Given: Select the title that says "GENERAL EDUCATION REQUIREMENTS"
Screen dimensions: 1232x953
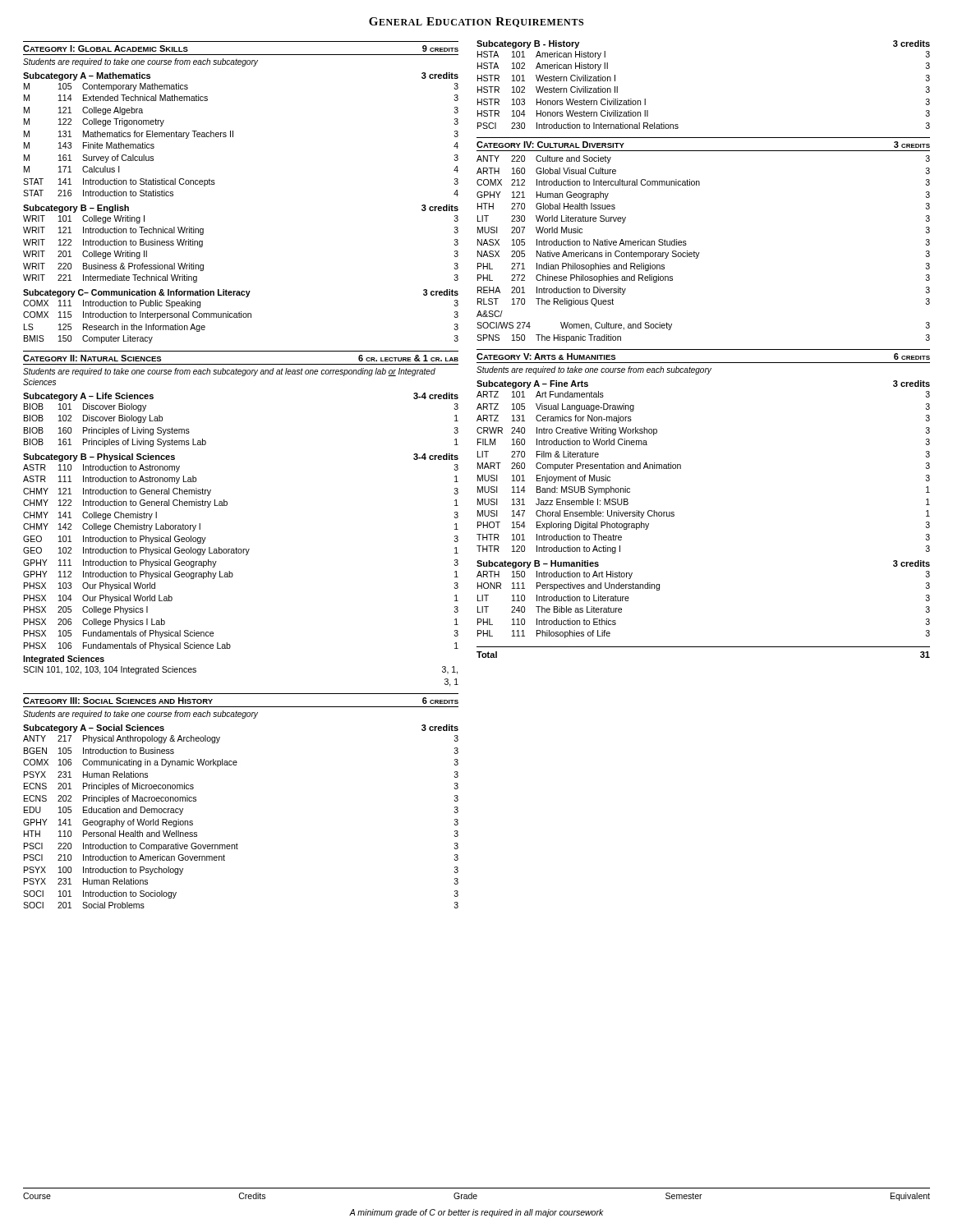Looking at the screenshot, I should pyautogui.click(x=476, y=21).
